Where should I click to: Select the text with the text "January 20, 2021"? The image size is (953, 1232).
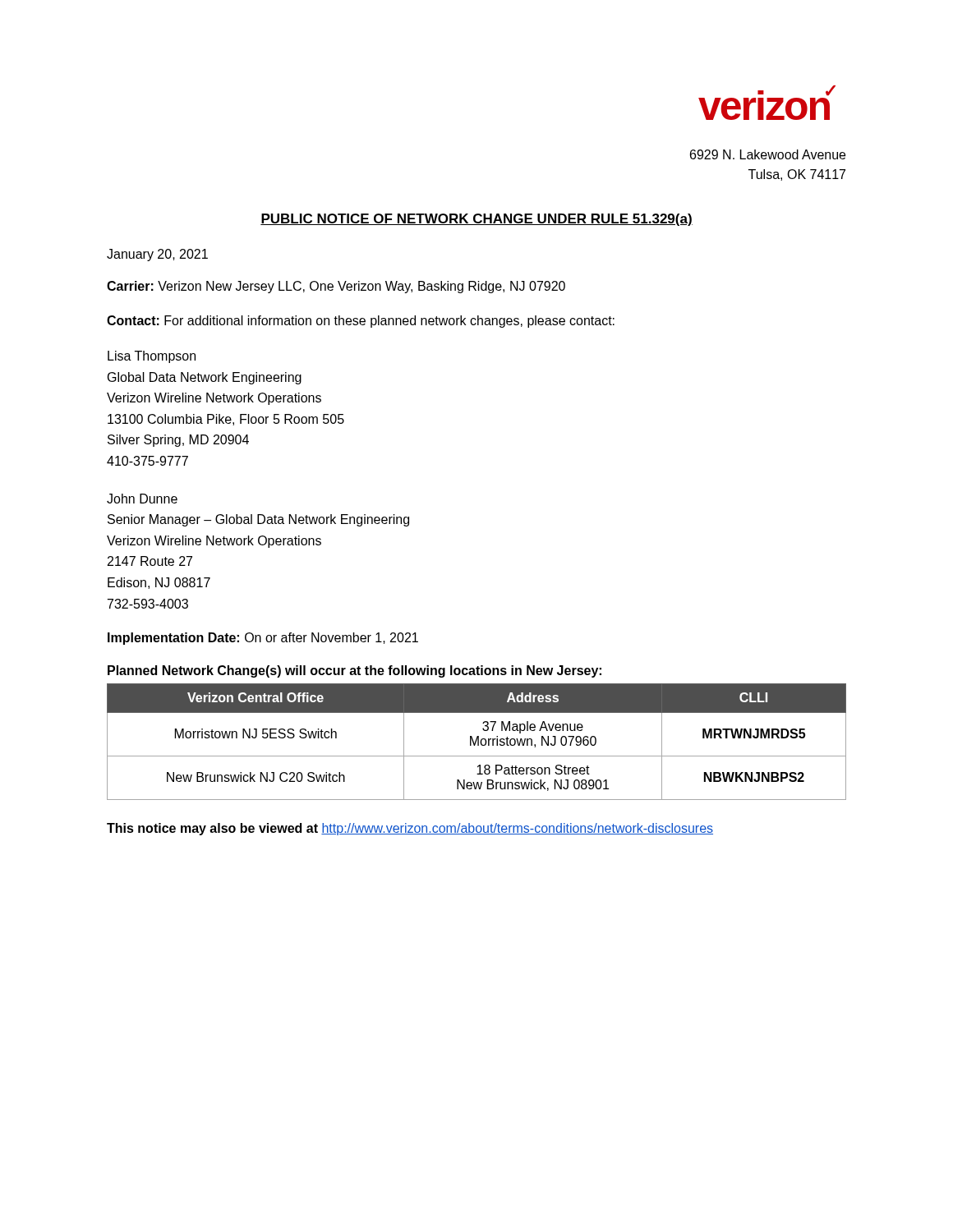coord(158,254)
